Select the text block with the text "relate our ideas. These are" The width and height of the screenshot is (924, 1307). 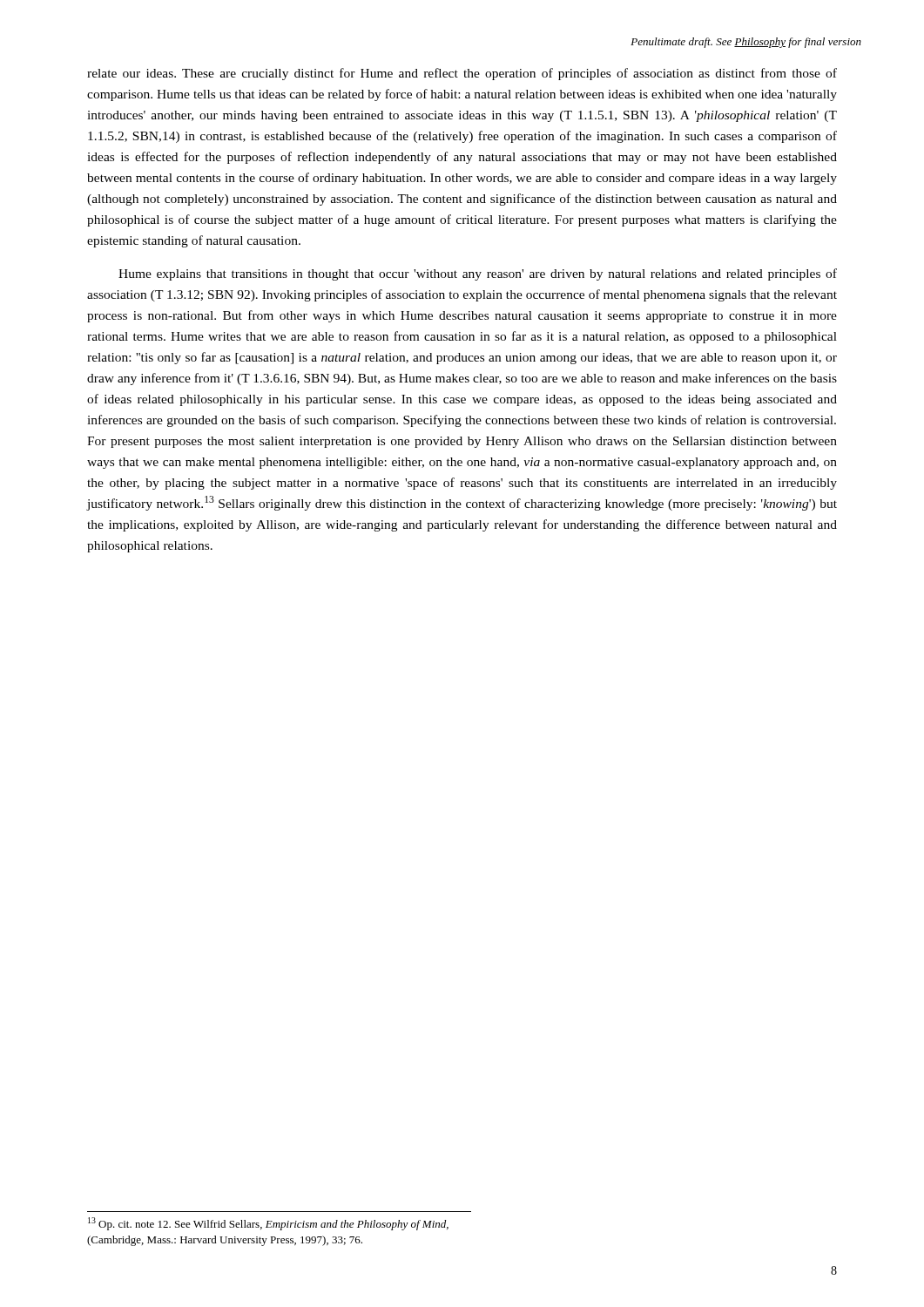[x=462, y=309]
